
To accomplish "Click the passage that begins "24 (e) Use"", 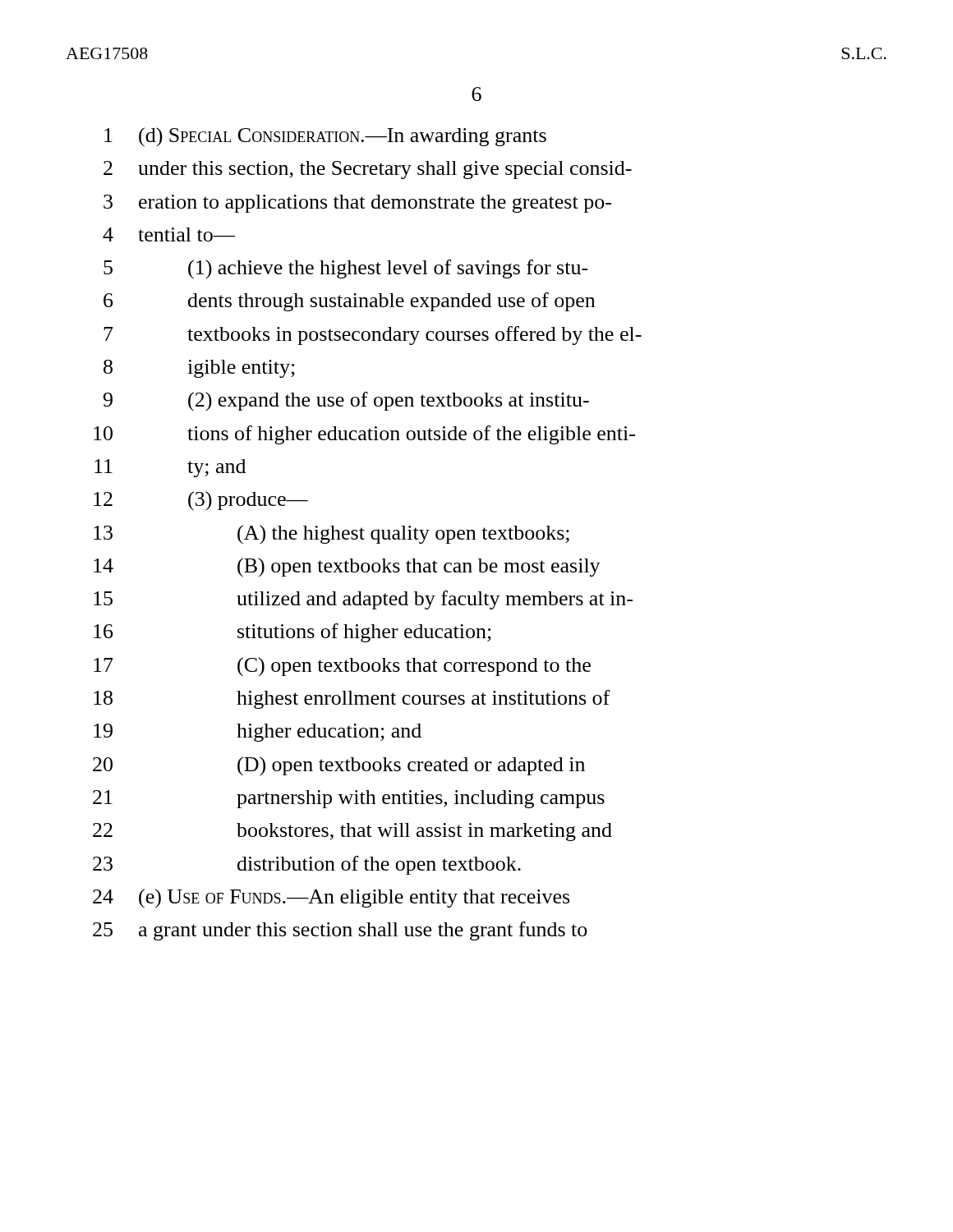I will (476, 897).
